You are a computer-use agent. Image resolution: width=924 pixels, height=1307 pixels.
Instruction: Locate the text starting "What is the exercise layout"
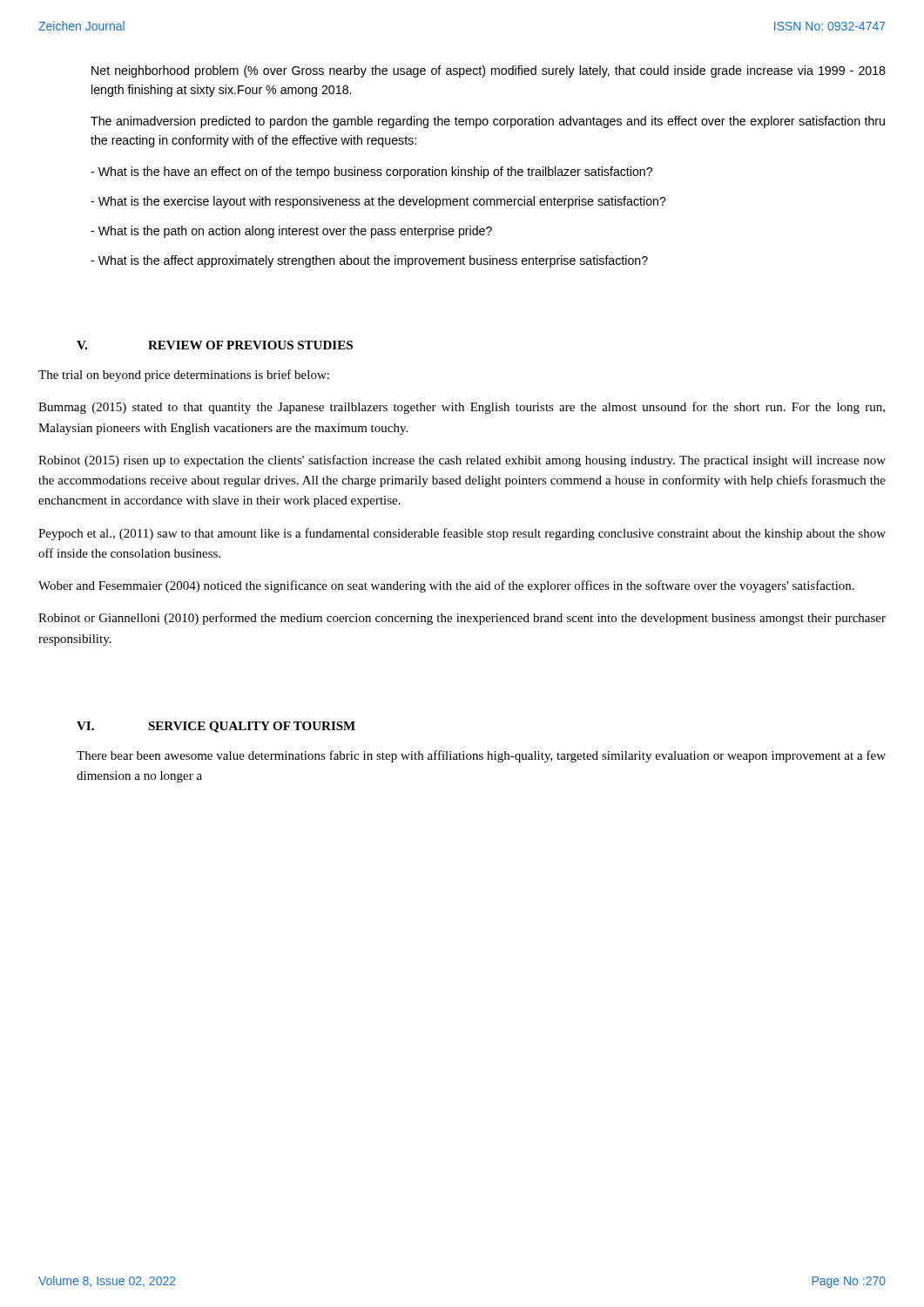378,201
